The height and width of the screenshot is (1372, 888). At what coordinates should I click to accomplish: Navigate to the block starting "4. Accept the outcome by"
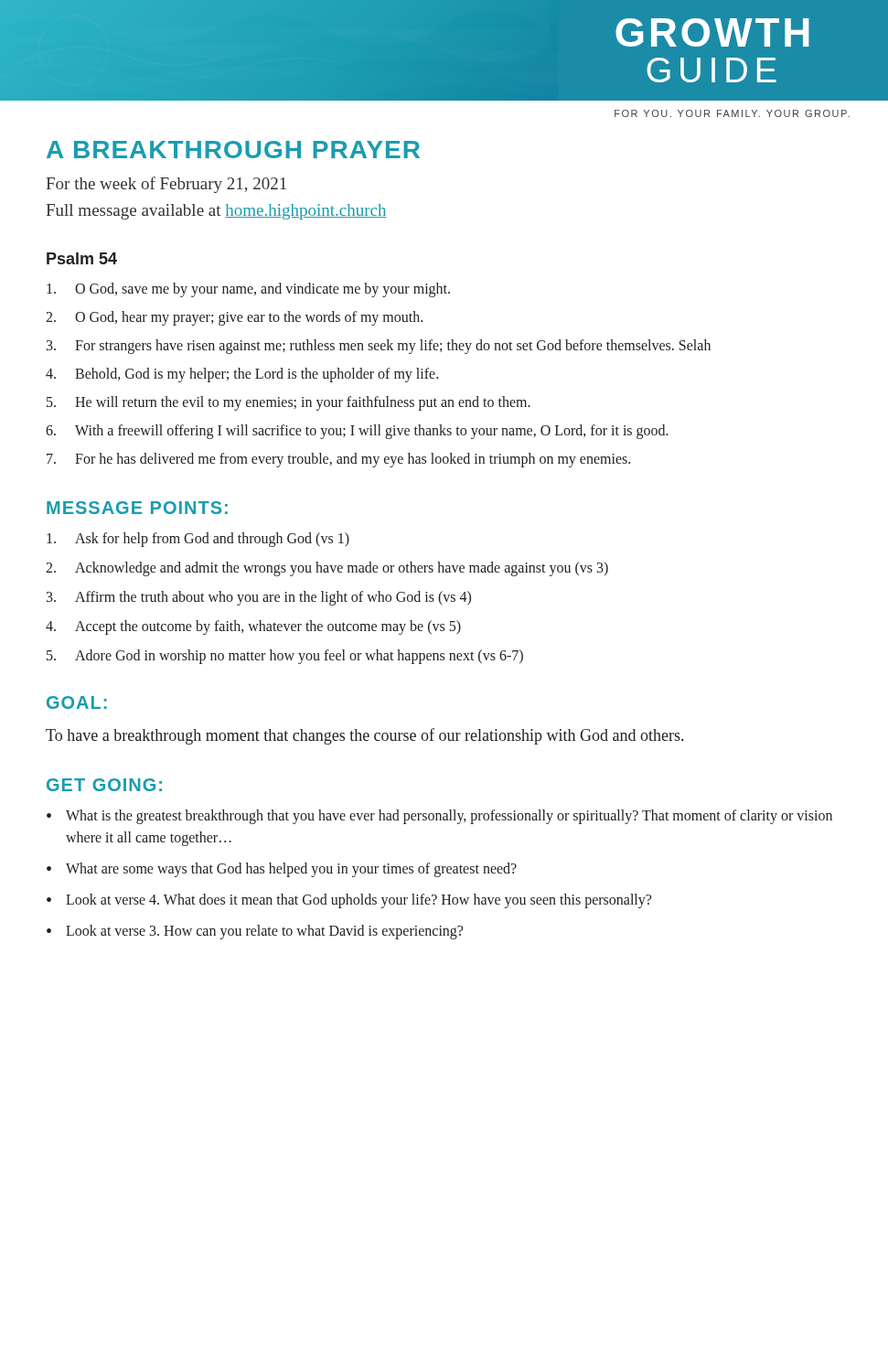[444, 626]
